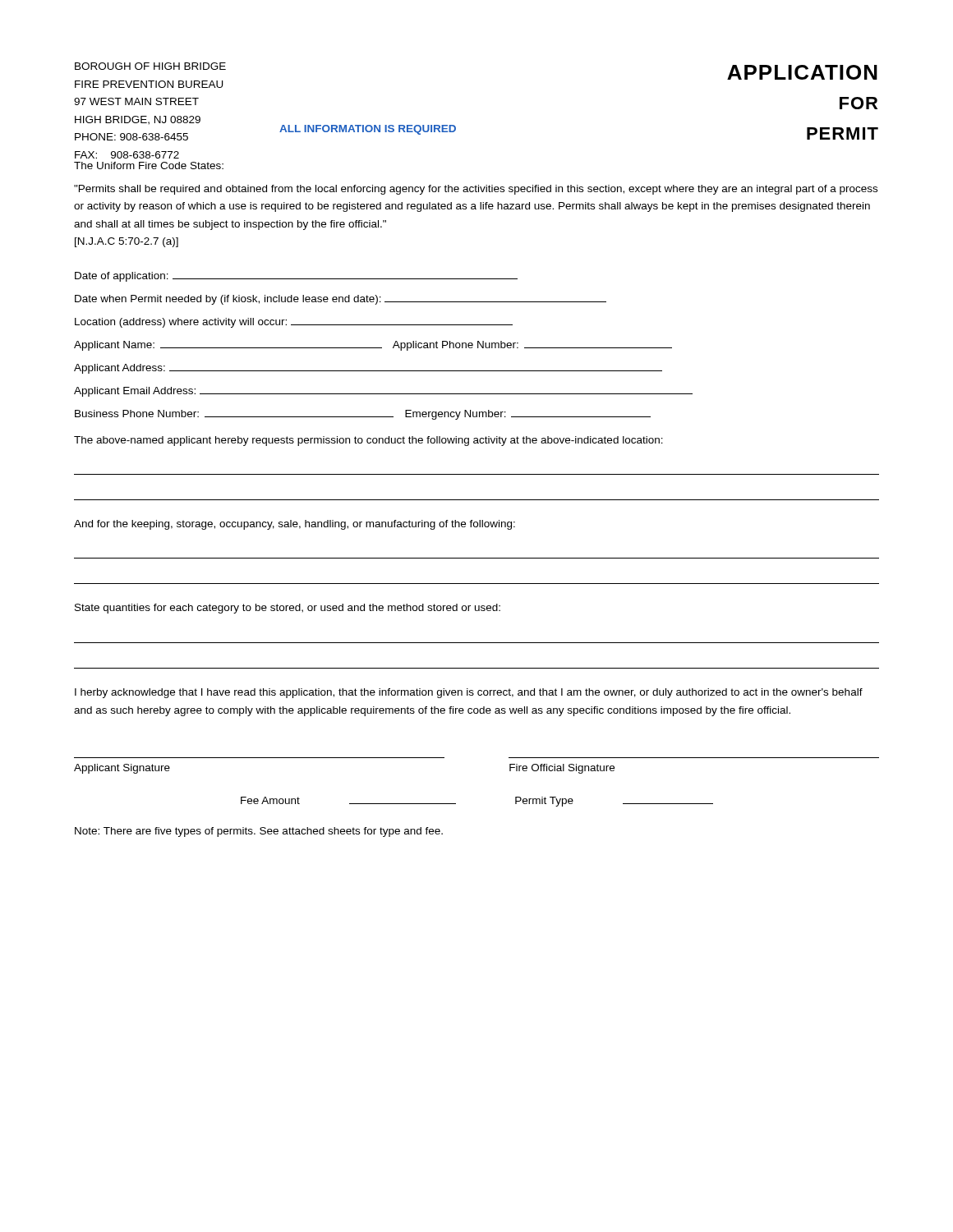Locate the block of text that opens with "The above-named applicant hereby"
The height and width of the screenshot is (1232, 953).
(369, 440)
